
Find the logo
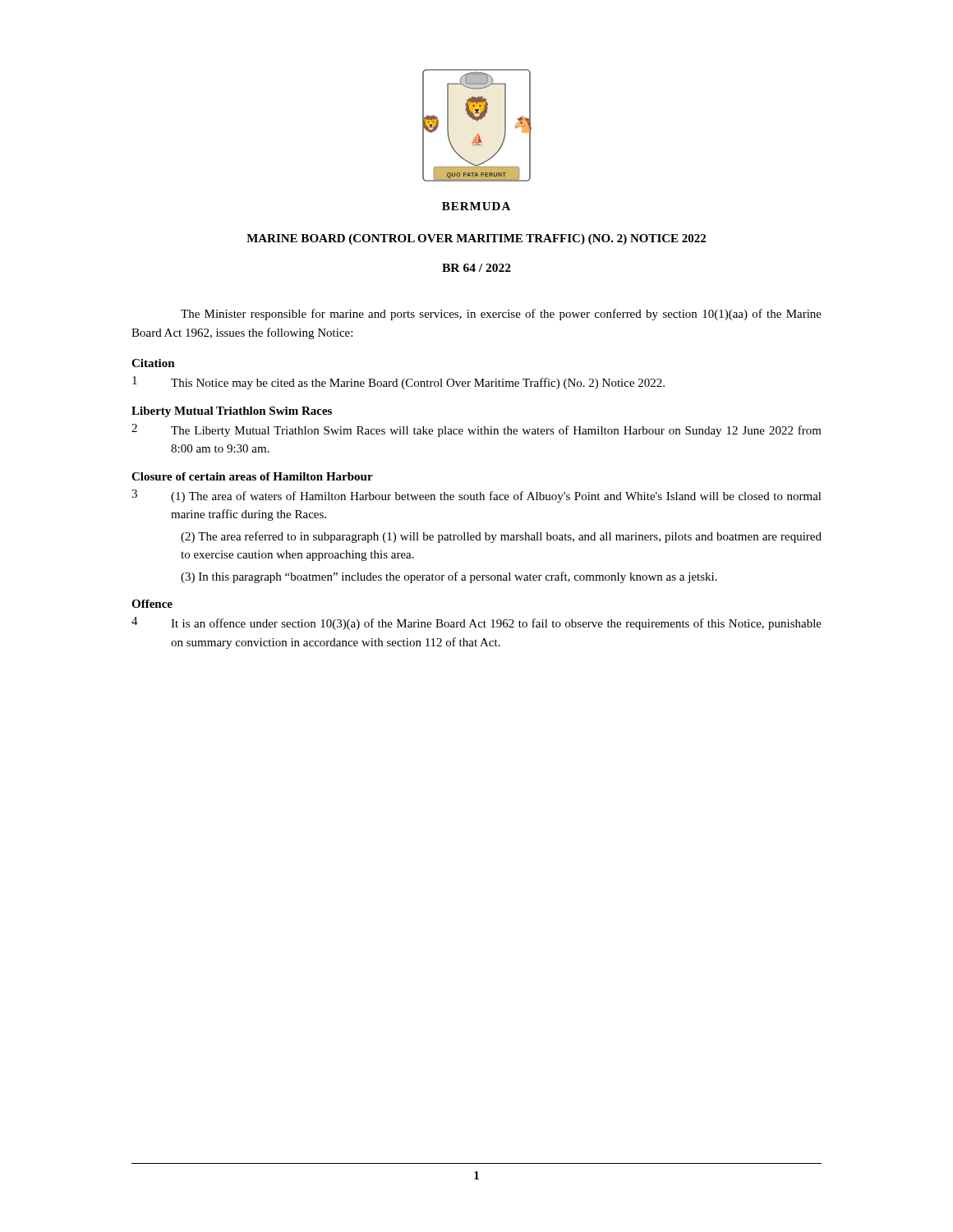point(476,125)
